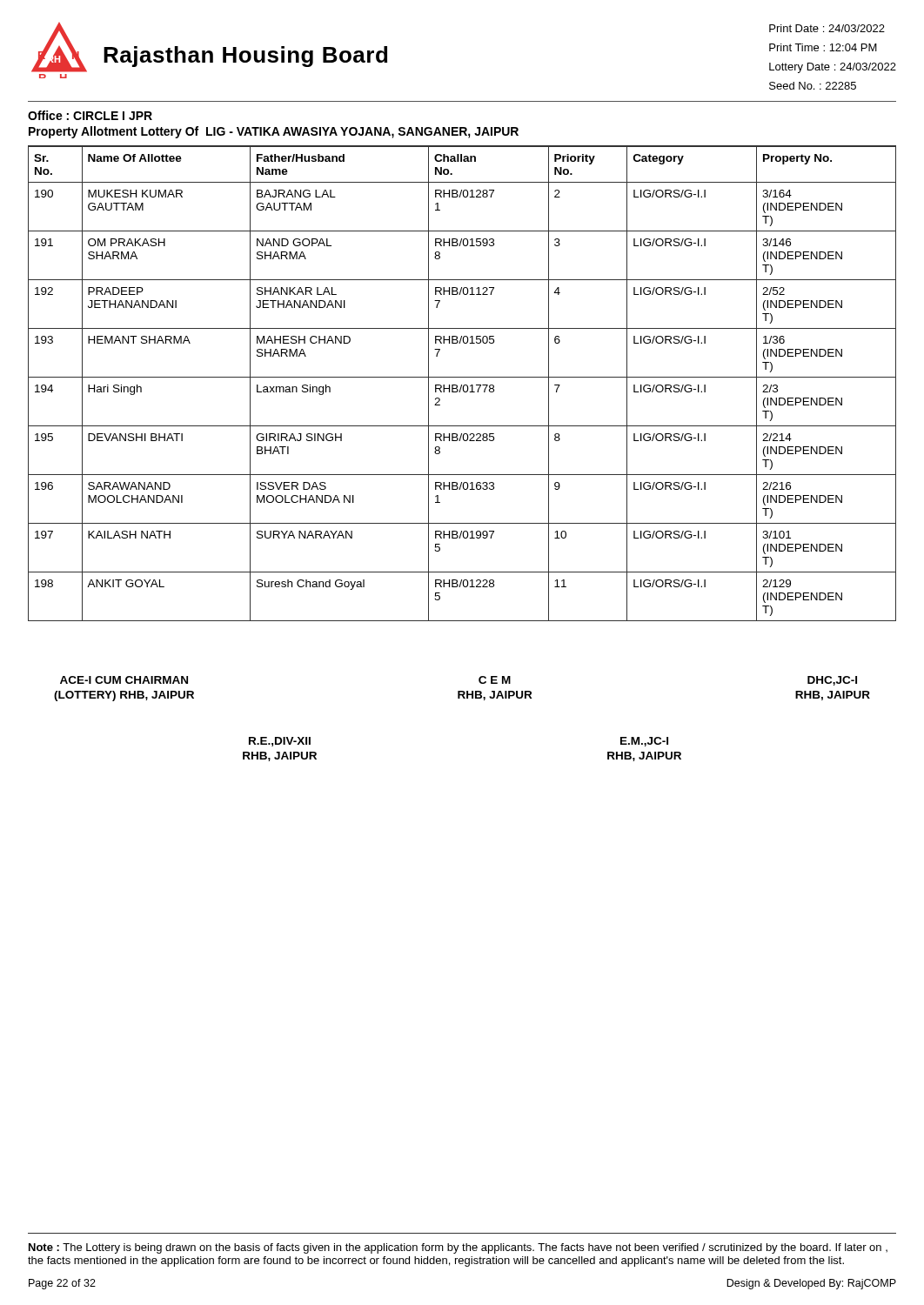The image size is (924, 1305).
Task: Select the footnote containing "Note : The Lottery is being"
Action: point(458,1254)
